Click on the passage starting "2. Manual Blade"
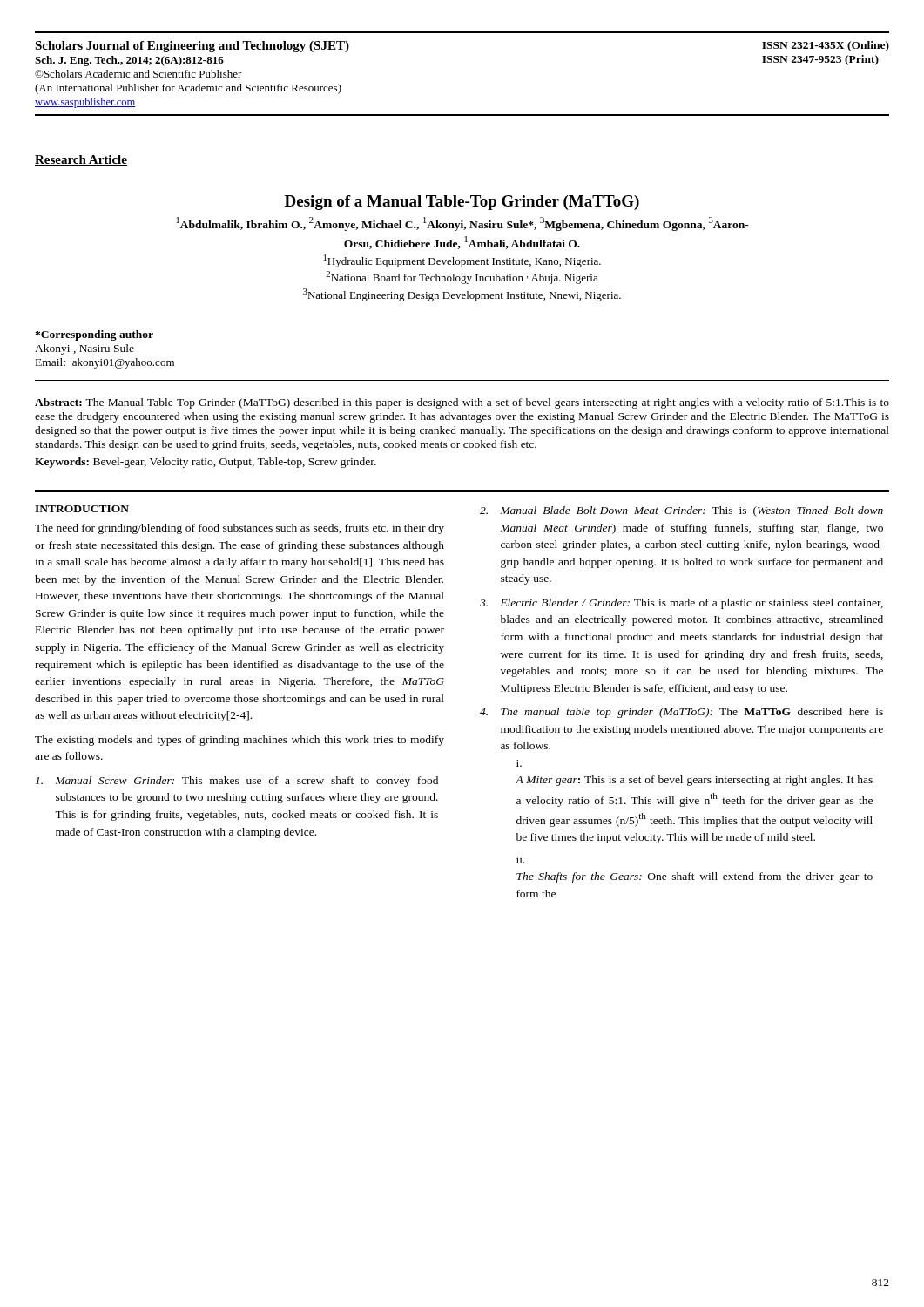The height and width of the screenshot is (1307, 924). click(x=682, y=544)
